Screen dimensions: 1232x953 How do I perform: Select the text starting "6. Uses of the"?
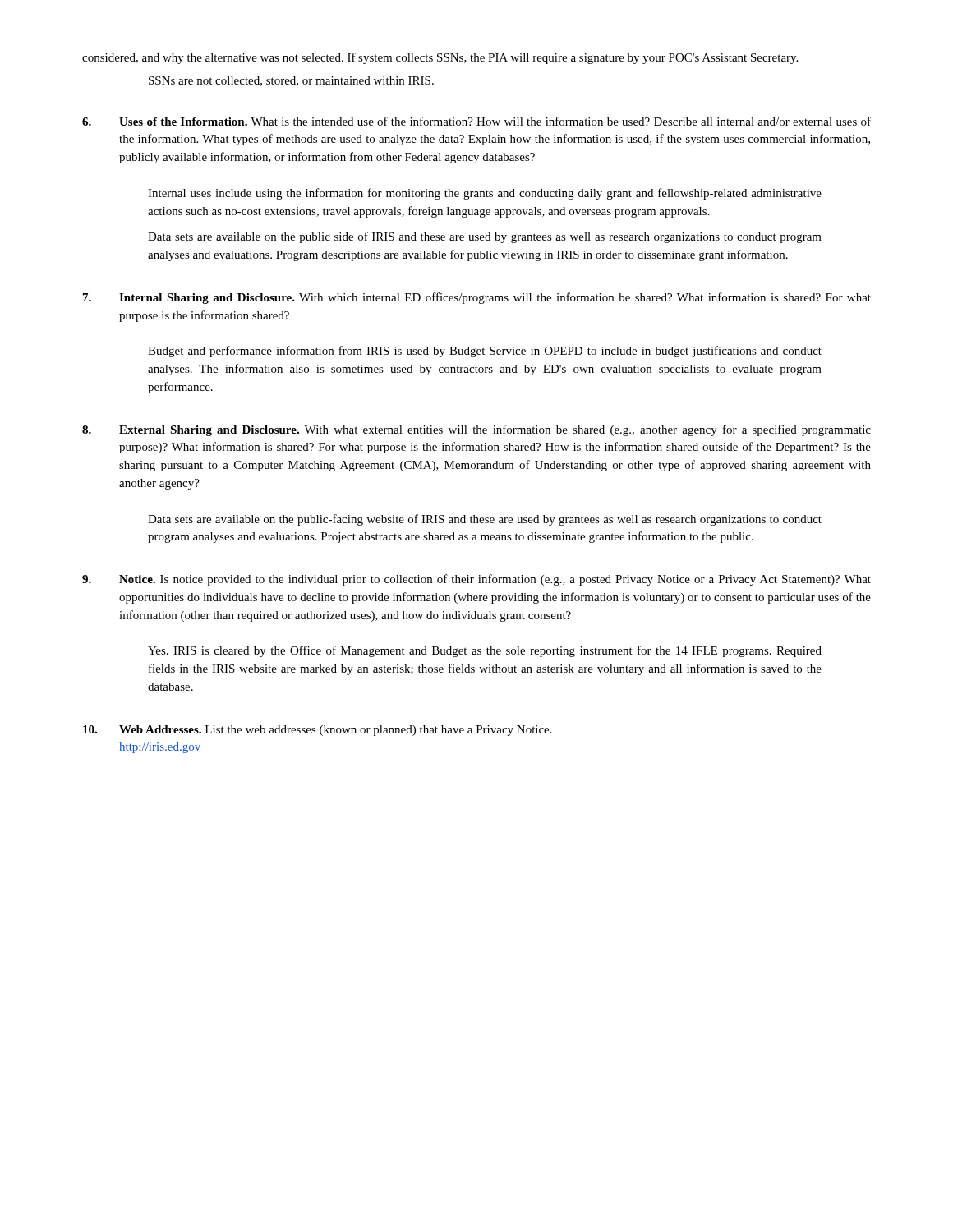[476, 140]
